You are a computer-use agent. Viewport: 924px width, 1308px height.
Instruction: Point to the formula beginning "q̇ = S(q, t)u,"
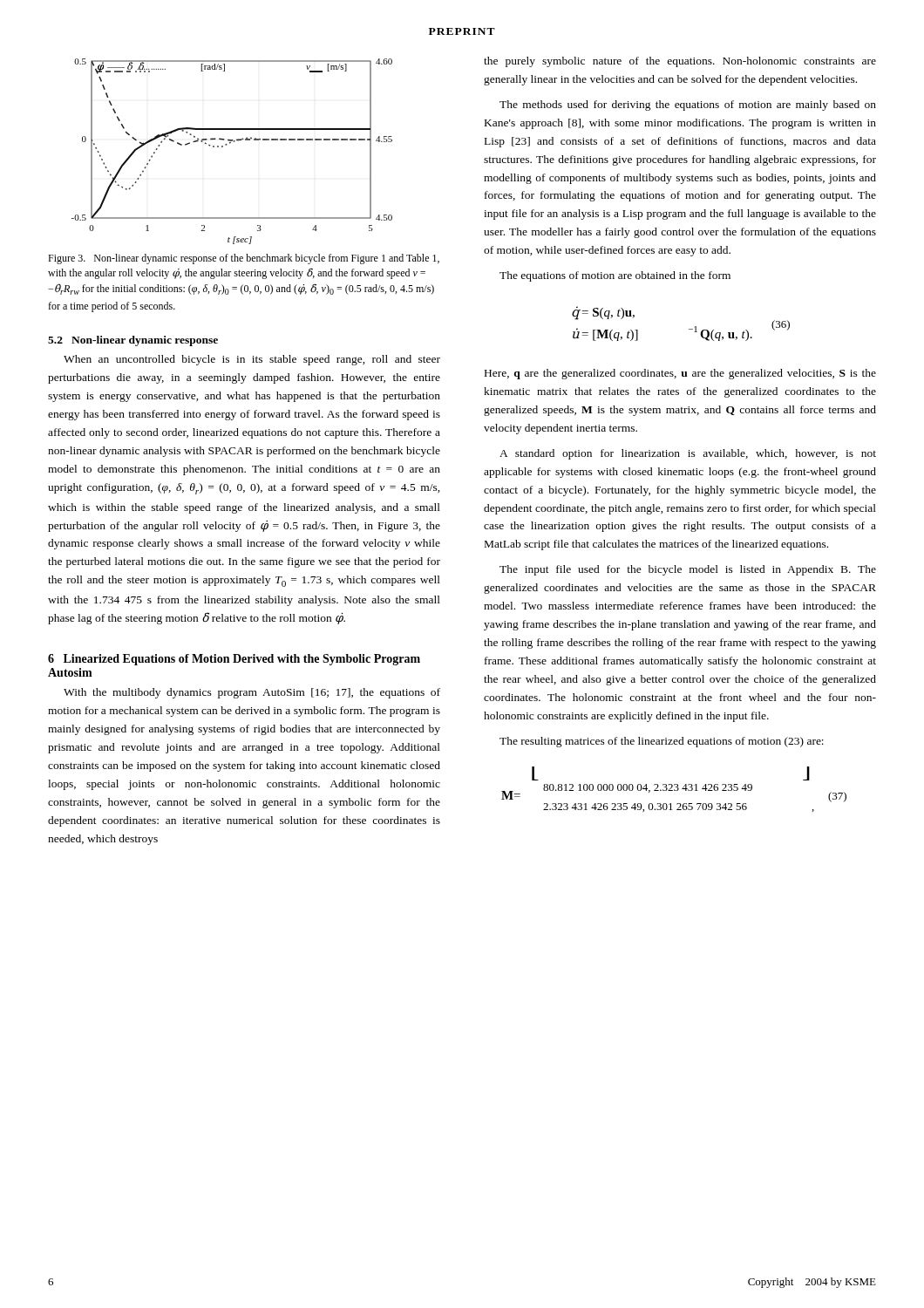click(x=680, y=323)
